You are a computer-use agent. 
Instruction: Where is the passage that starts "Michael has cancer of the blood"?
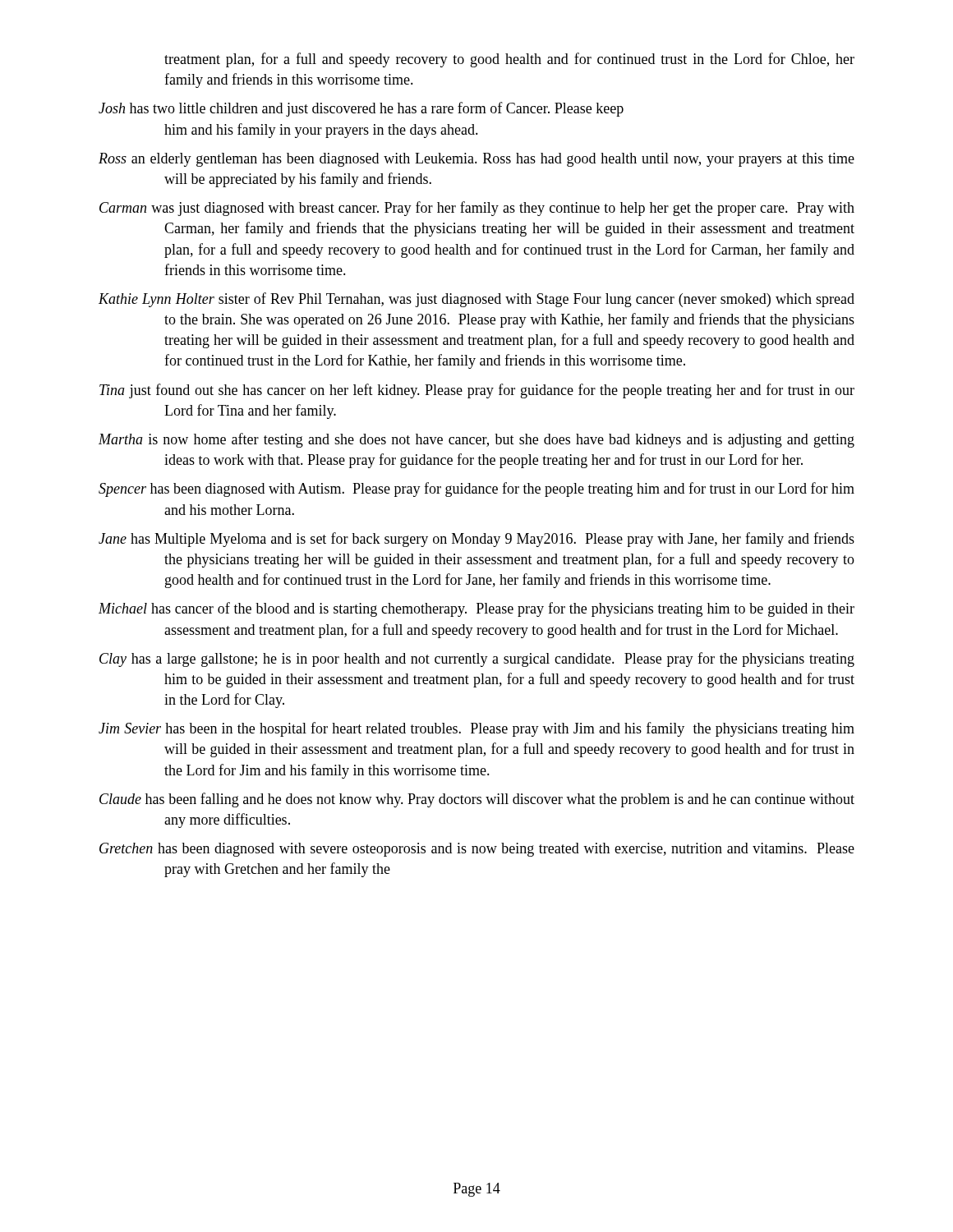coord(476,619)
